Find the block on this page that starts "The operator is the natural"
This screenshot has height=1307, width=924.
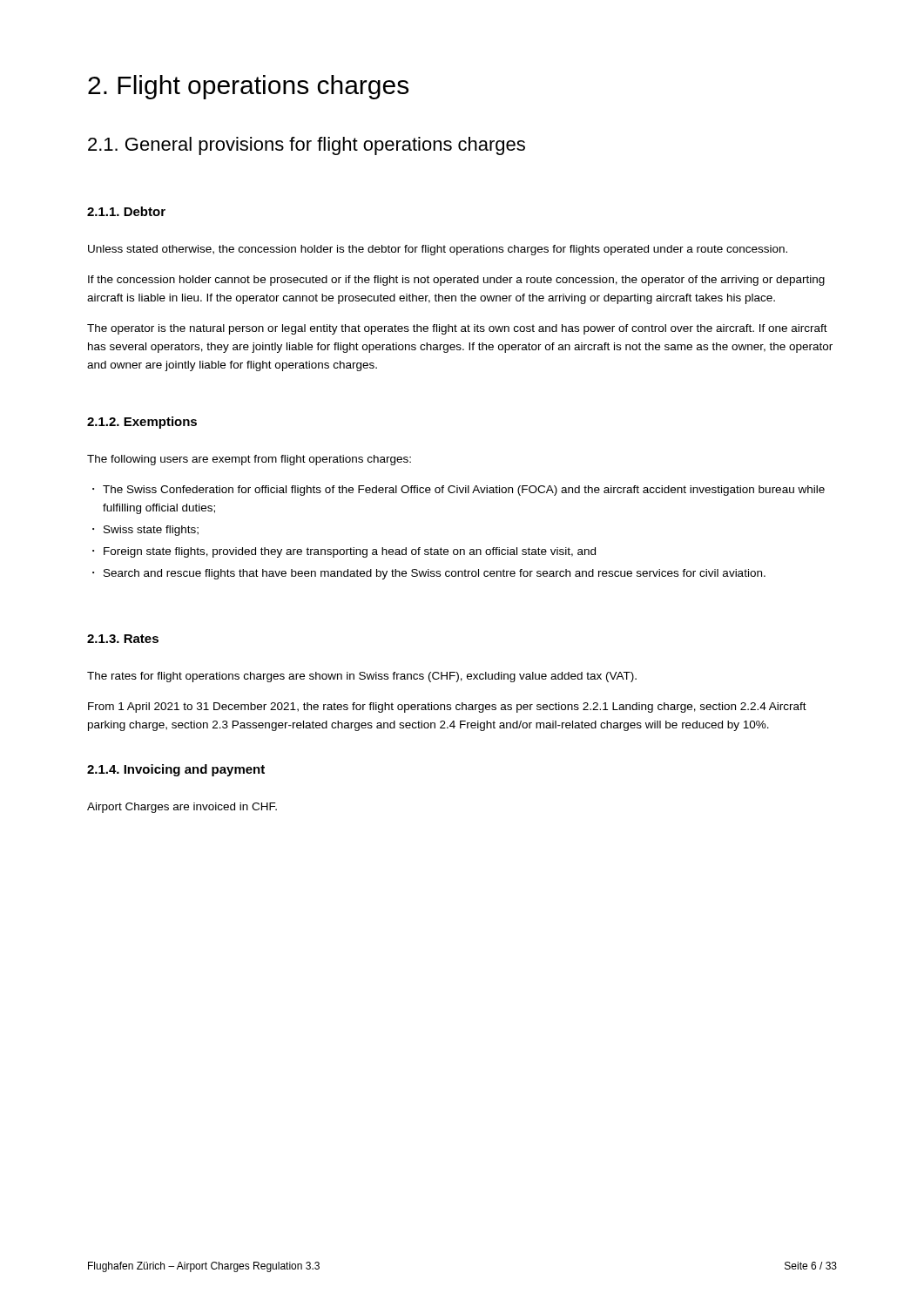click(462, 347)
